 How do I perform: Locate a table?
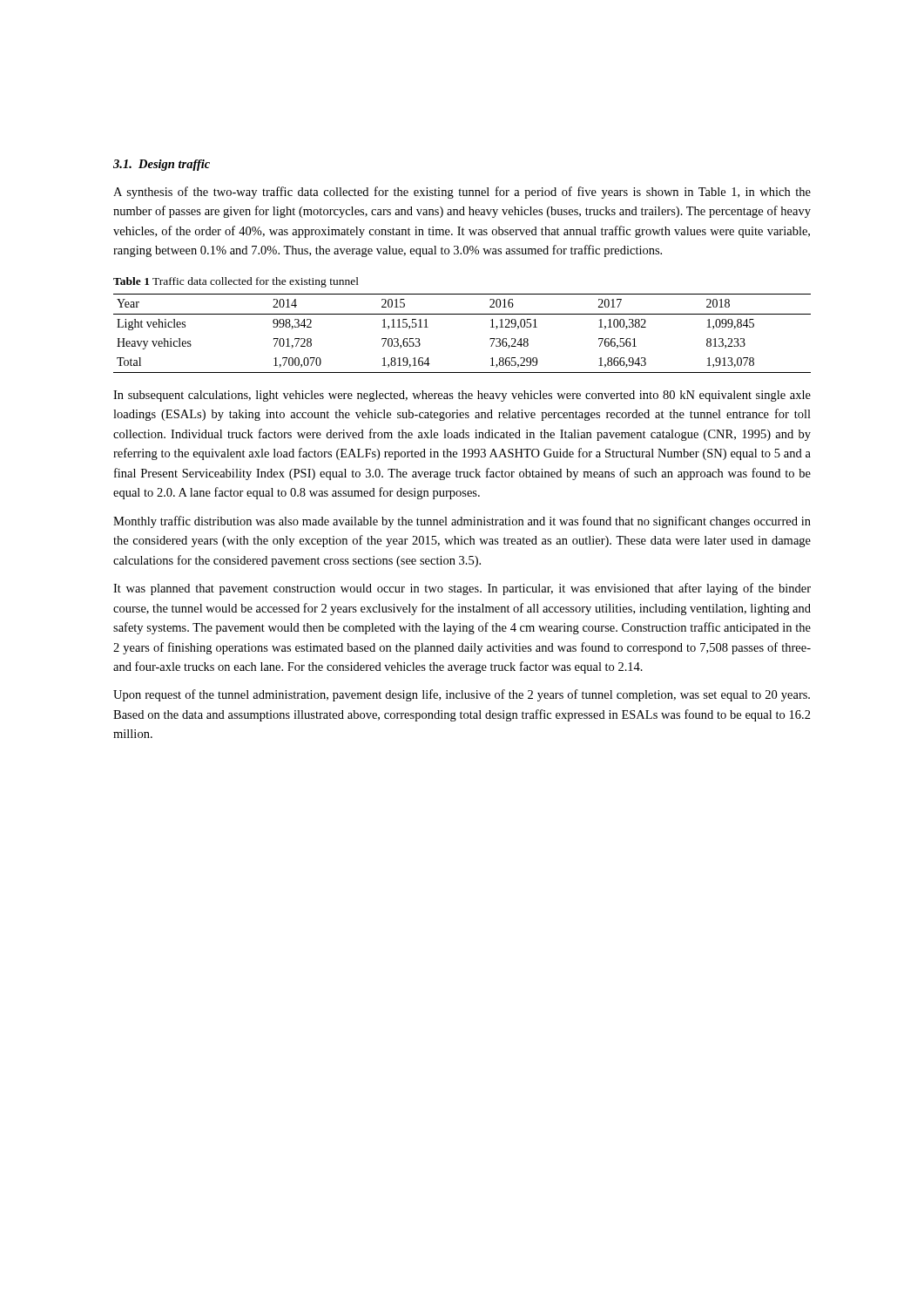(462, 333)
